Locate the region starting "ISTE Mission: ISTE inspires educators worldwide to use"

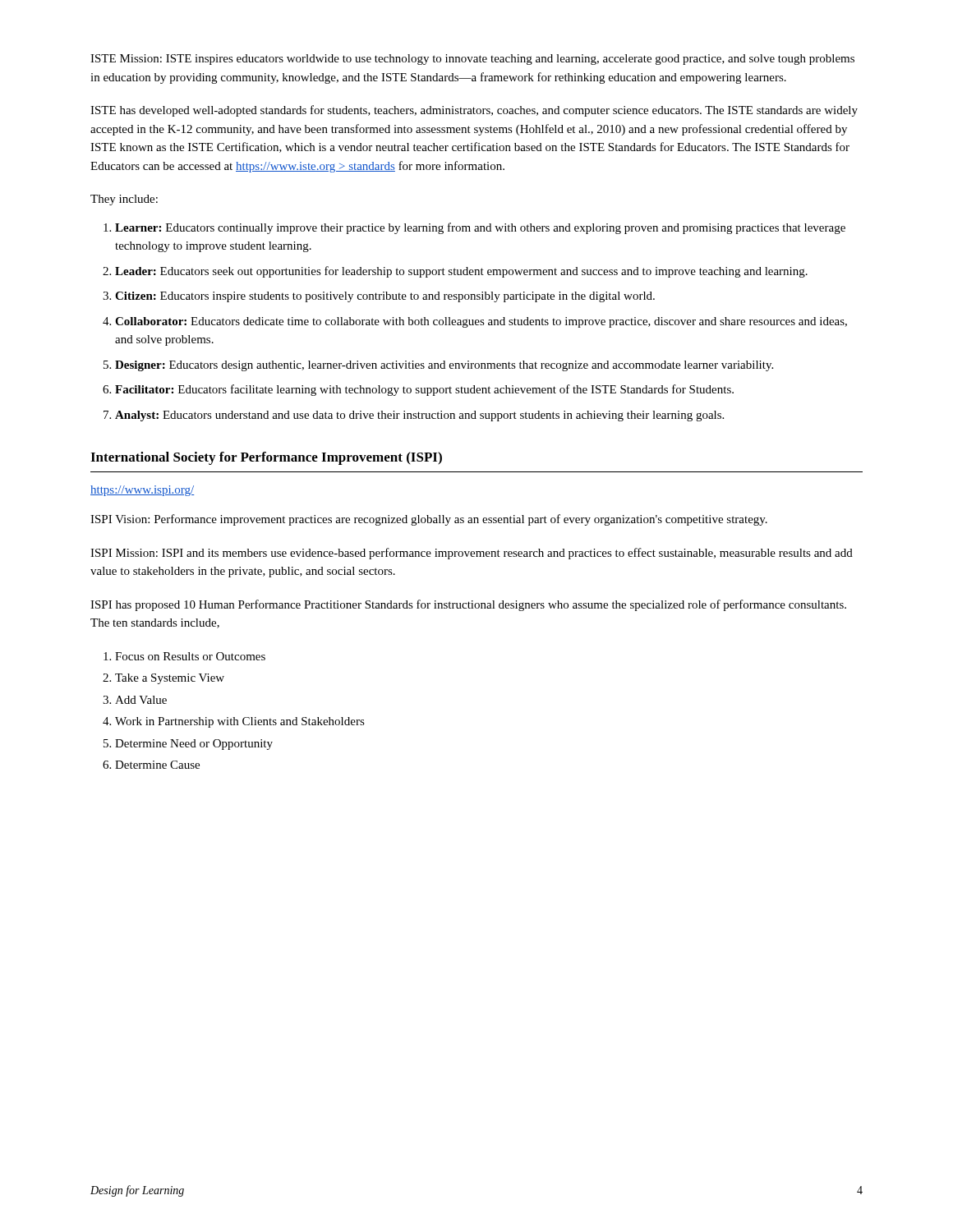tap(473, 68)
